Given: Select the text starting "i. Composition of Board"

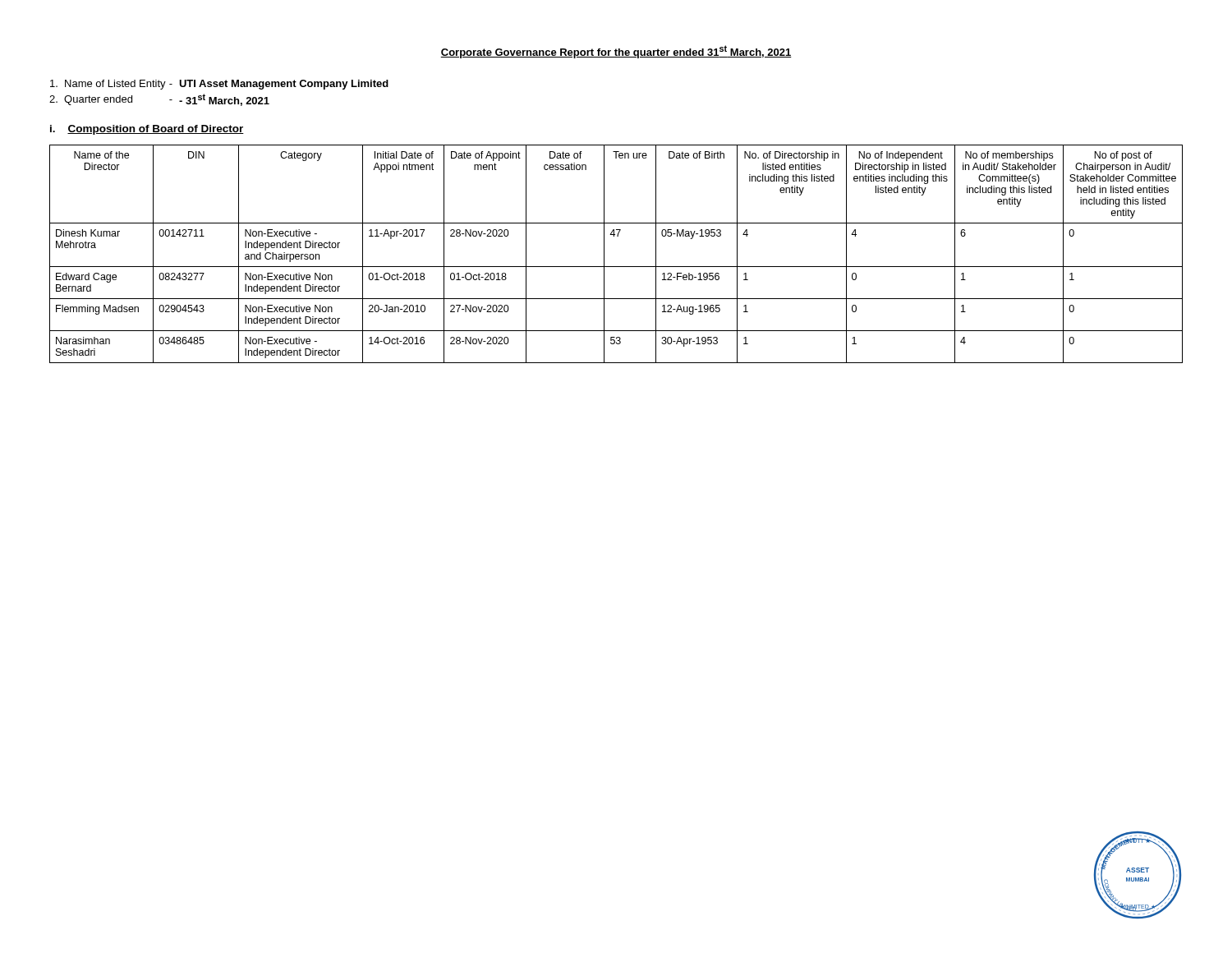Looking at the screenshot, I should 146,128.
